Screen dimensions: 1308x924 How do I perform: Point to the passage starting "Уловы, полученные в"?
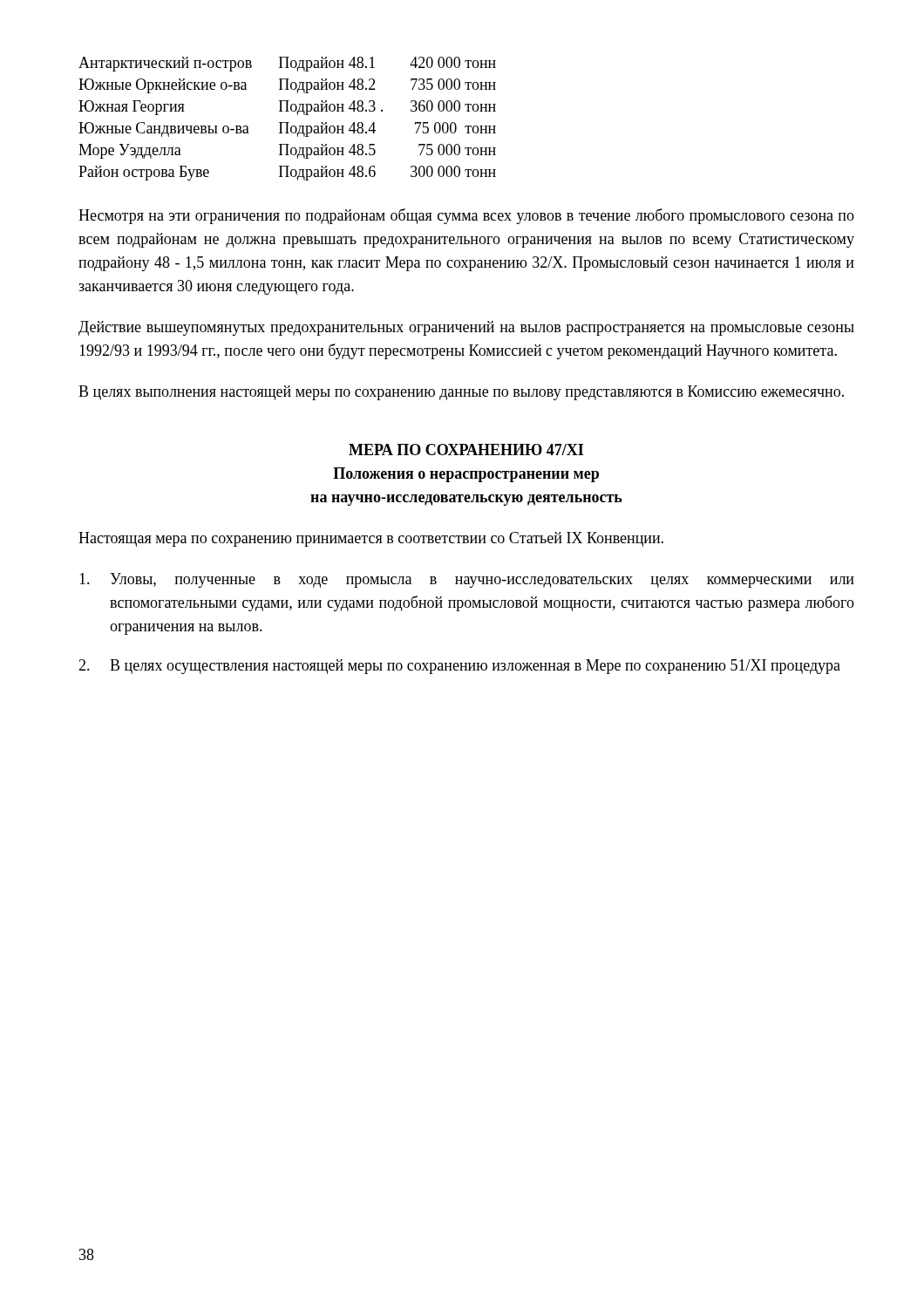[466, 603]
